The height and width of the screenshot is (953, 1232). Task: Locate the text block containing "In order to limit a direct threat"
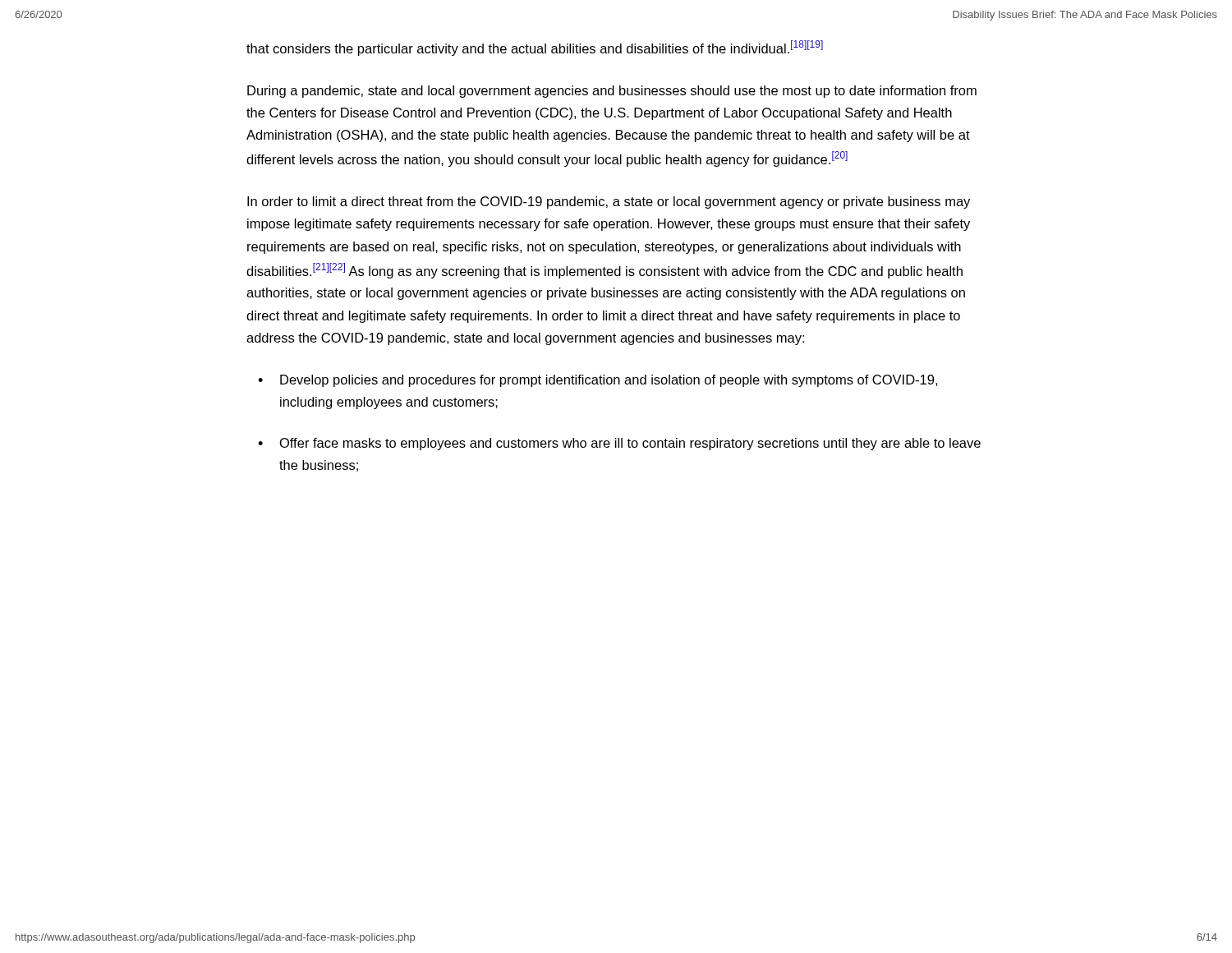pos(616,270)
